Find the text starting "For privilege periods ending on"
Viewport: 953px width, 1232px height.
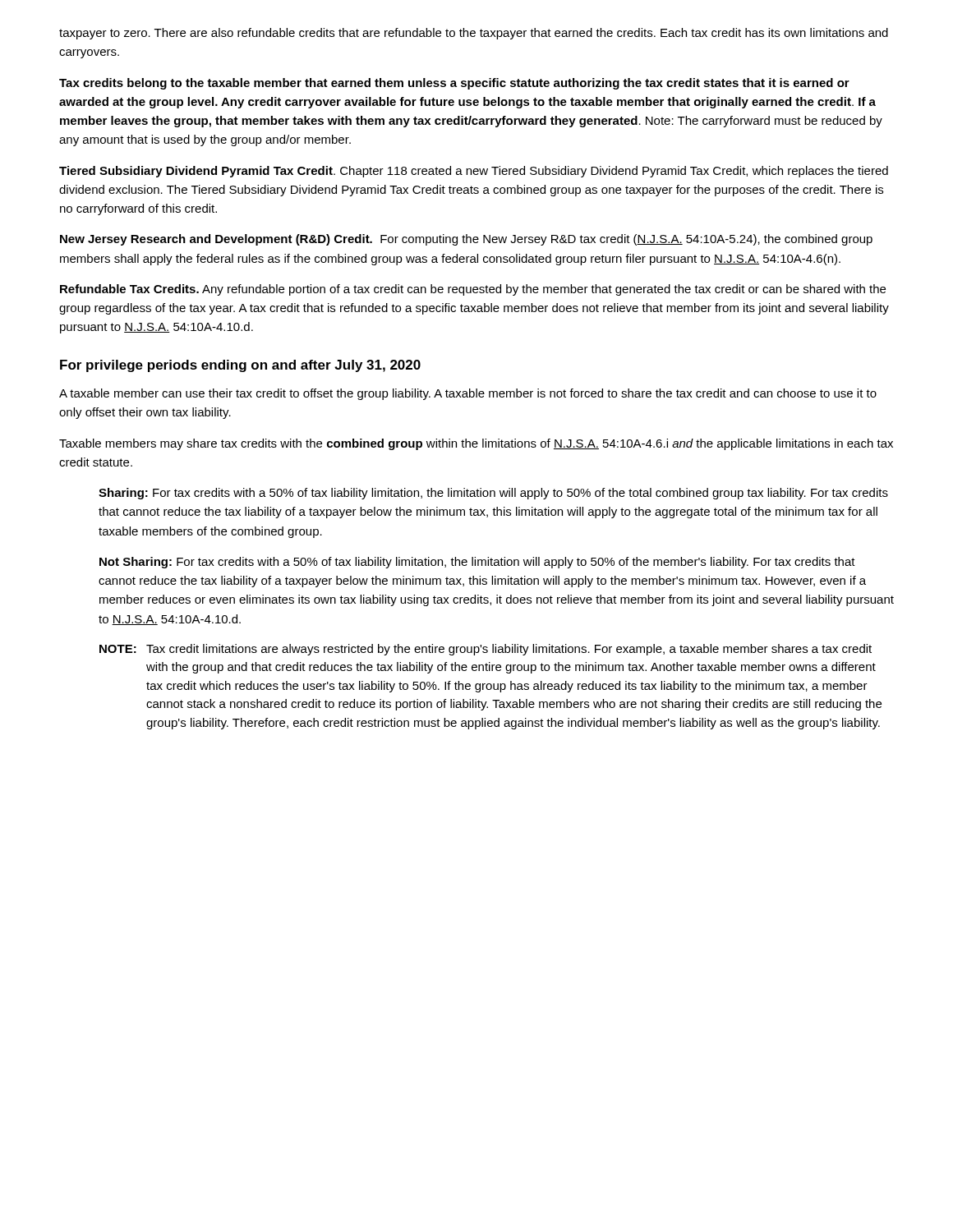pyautogui.click(x=240, y=365)
